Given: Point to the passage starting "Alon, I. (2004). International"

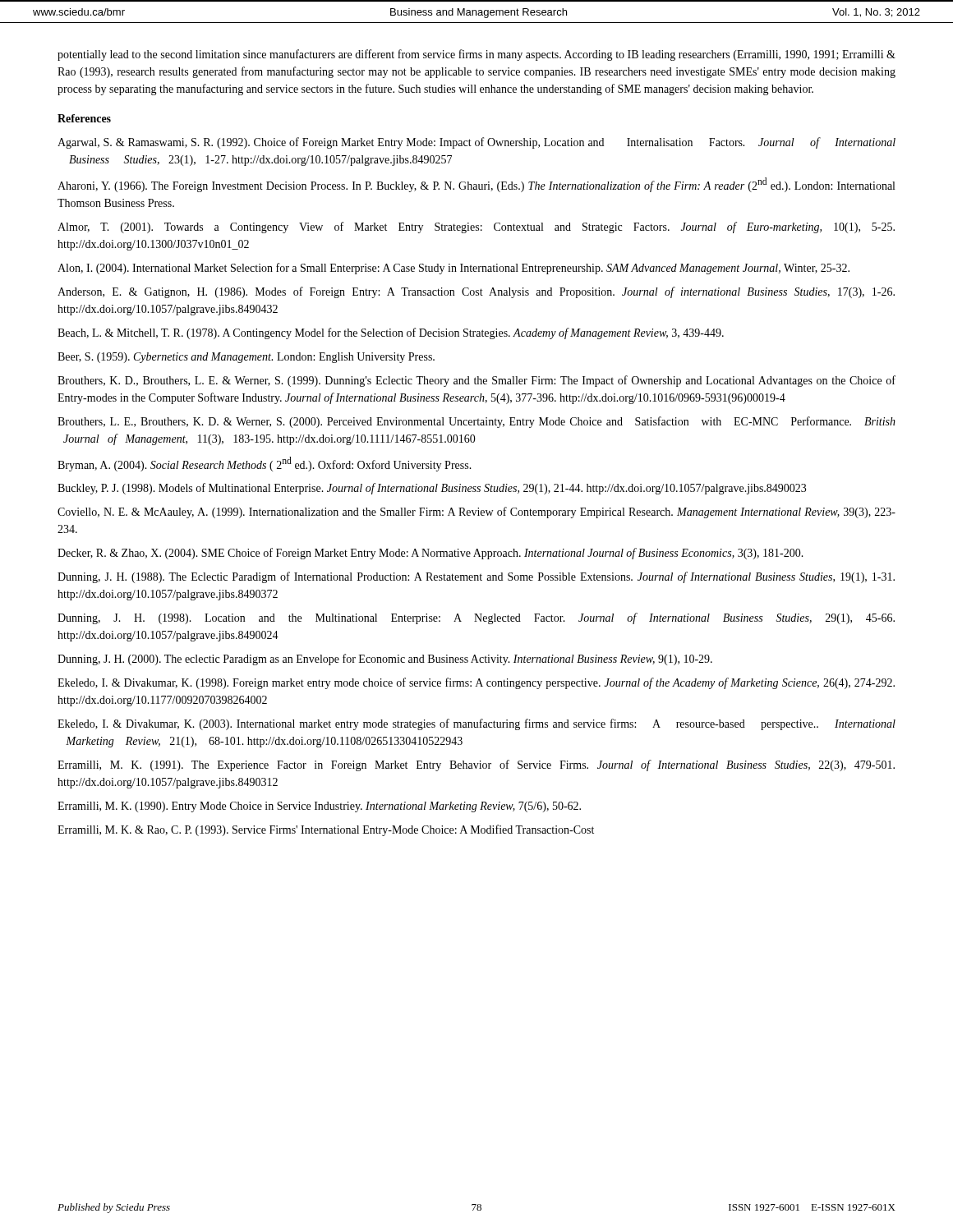Looking at the screenshot, I should (x=454, y=268).
